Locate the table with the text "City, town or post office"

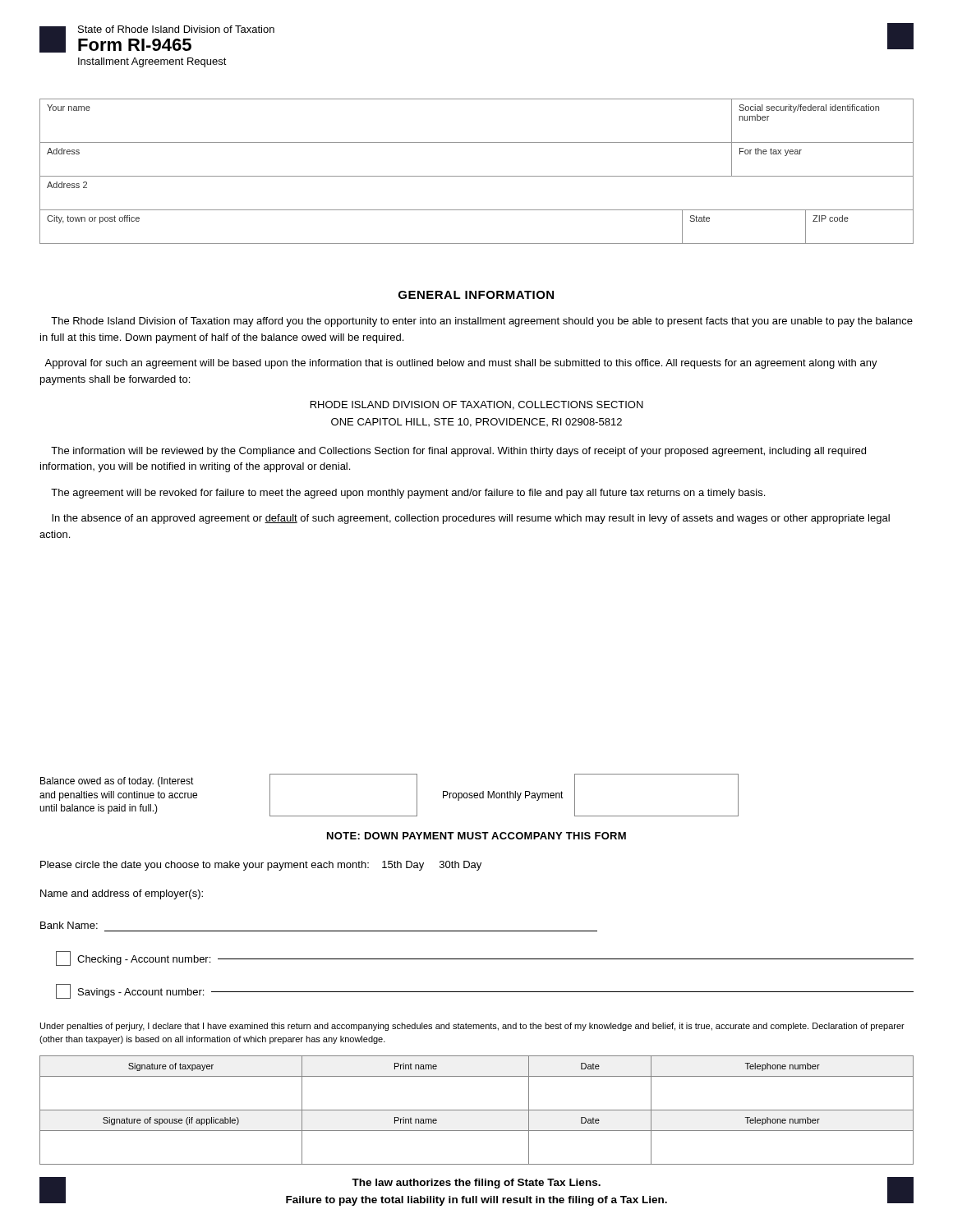point(476,227)
